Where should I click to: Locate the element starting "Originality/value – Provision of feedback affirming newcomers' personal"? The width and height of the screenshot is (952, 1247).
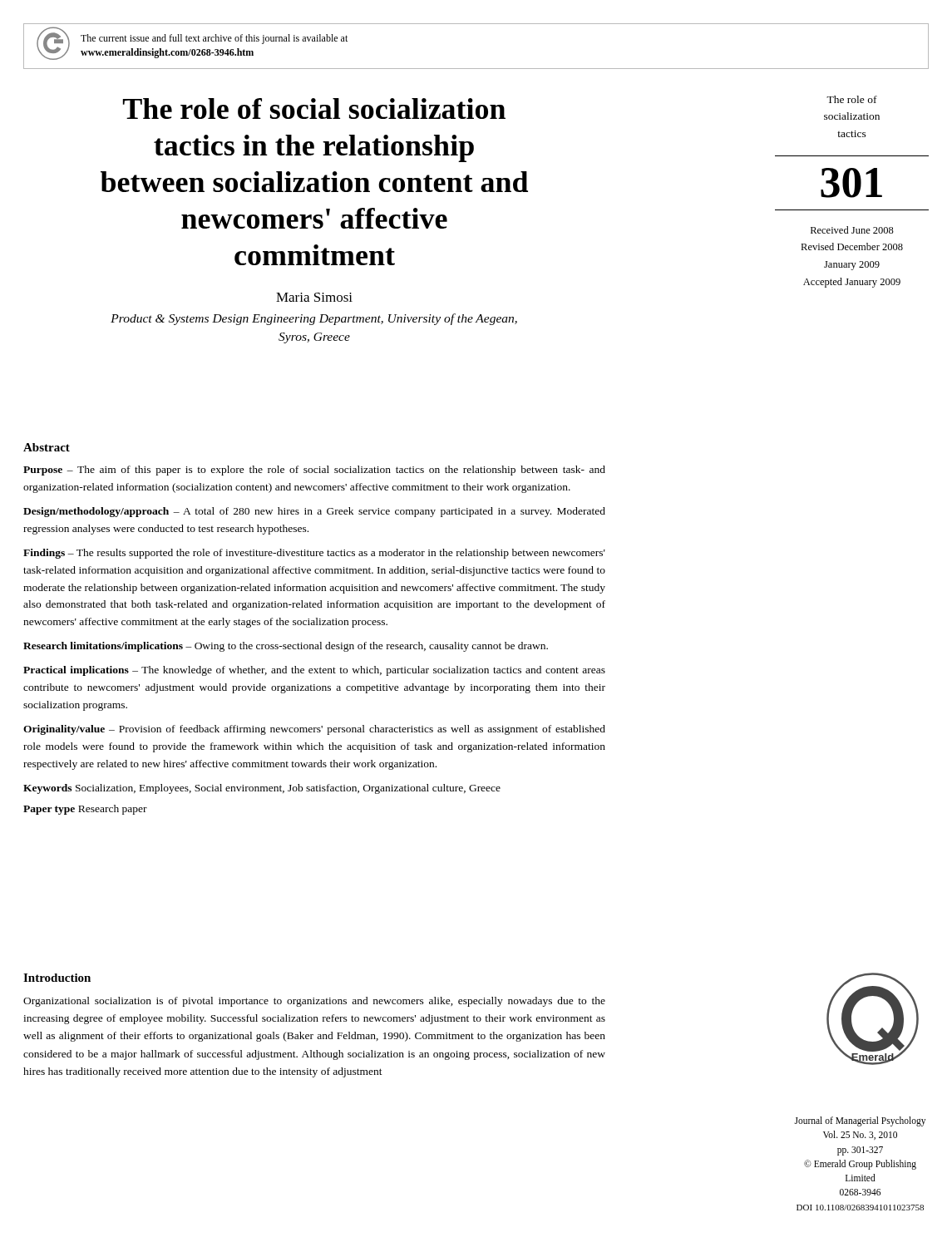click(x=314, y=746)
